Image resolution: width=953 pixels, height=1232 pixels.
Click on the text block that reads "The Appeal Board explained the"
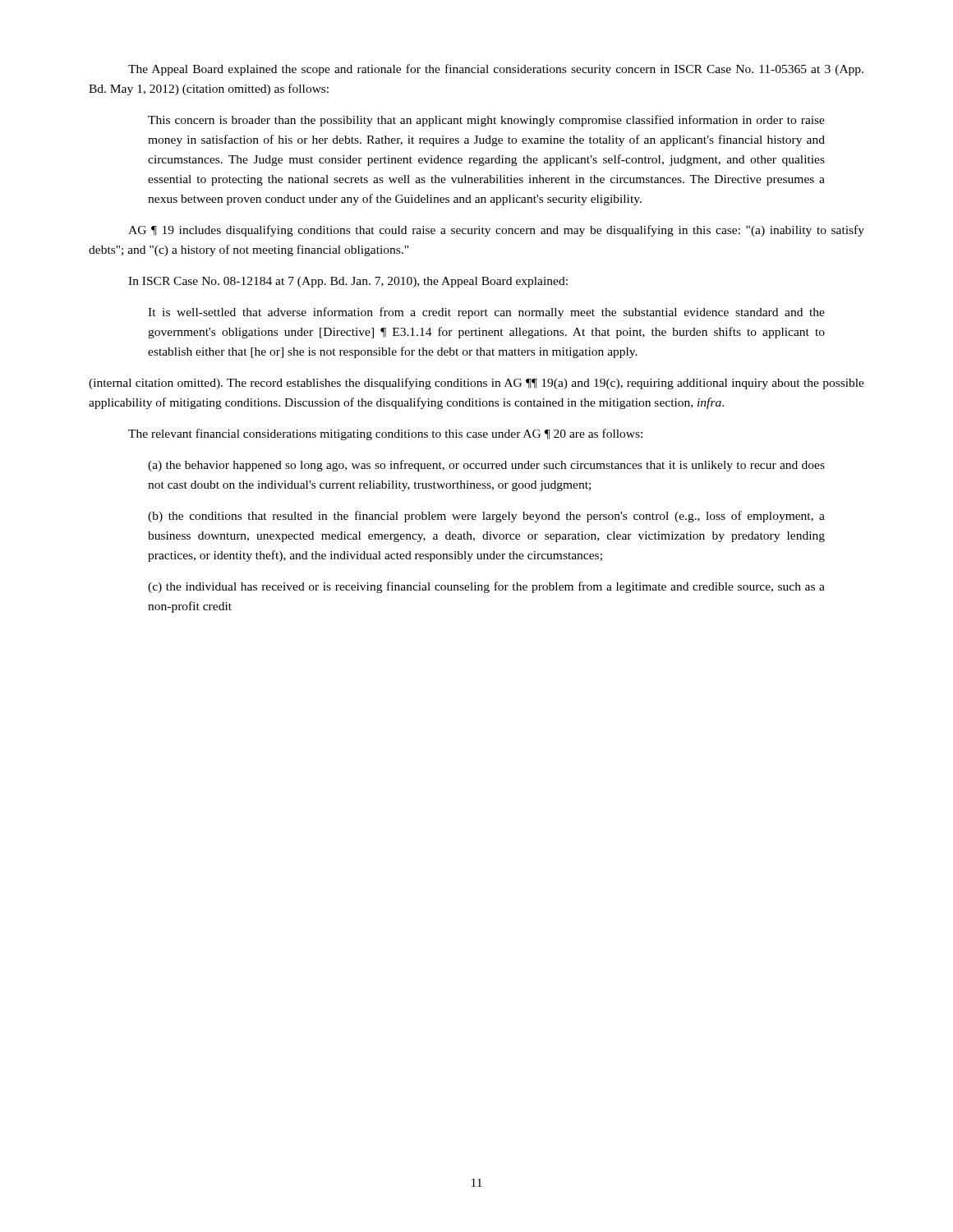pyautogui.click(x=476, y=78)
